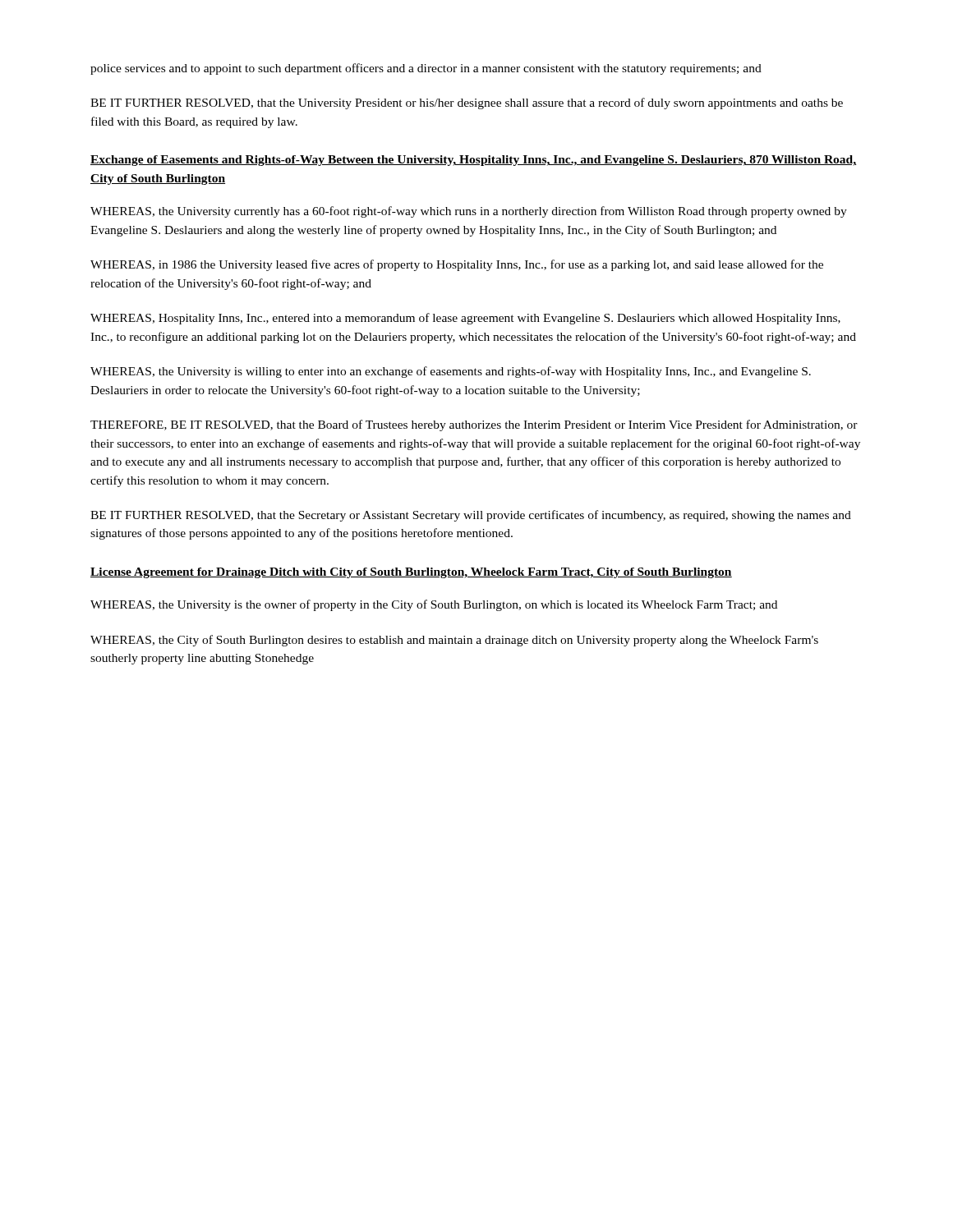This screenshot has width=953, height=1232.
Task: Find the section header on this page that starts "Exchange of Easements and Rights-of-Way Between"
Action: coord(473,168)
